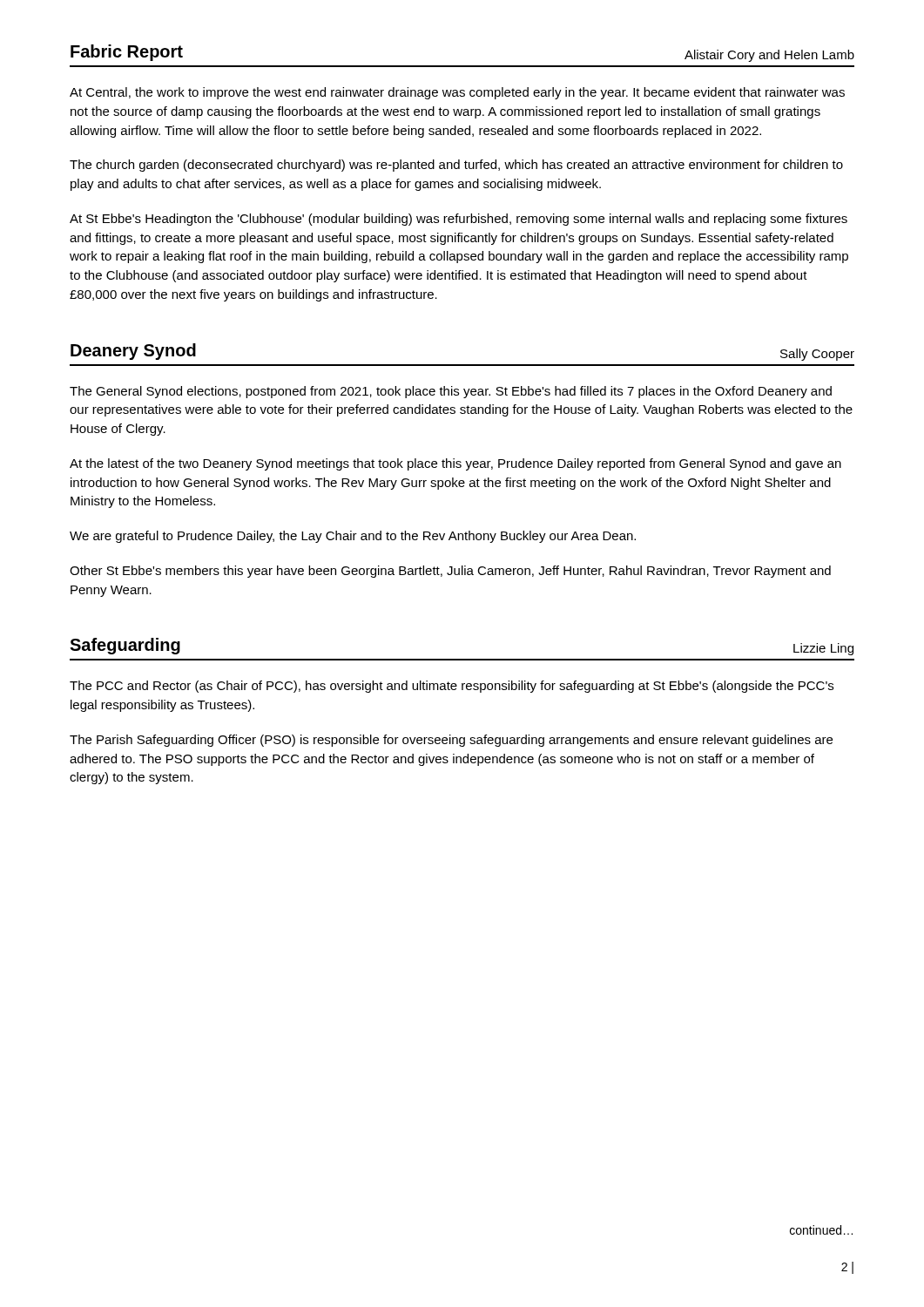
Task: Where does it say "Deanery Synod Sally Cooper"?
Action: coord(462,353)
